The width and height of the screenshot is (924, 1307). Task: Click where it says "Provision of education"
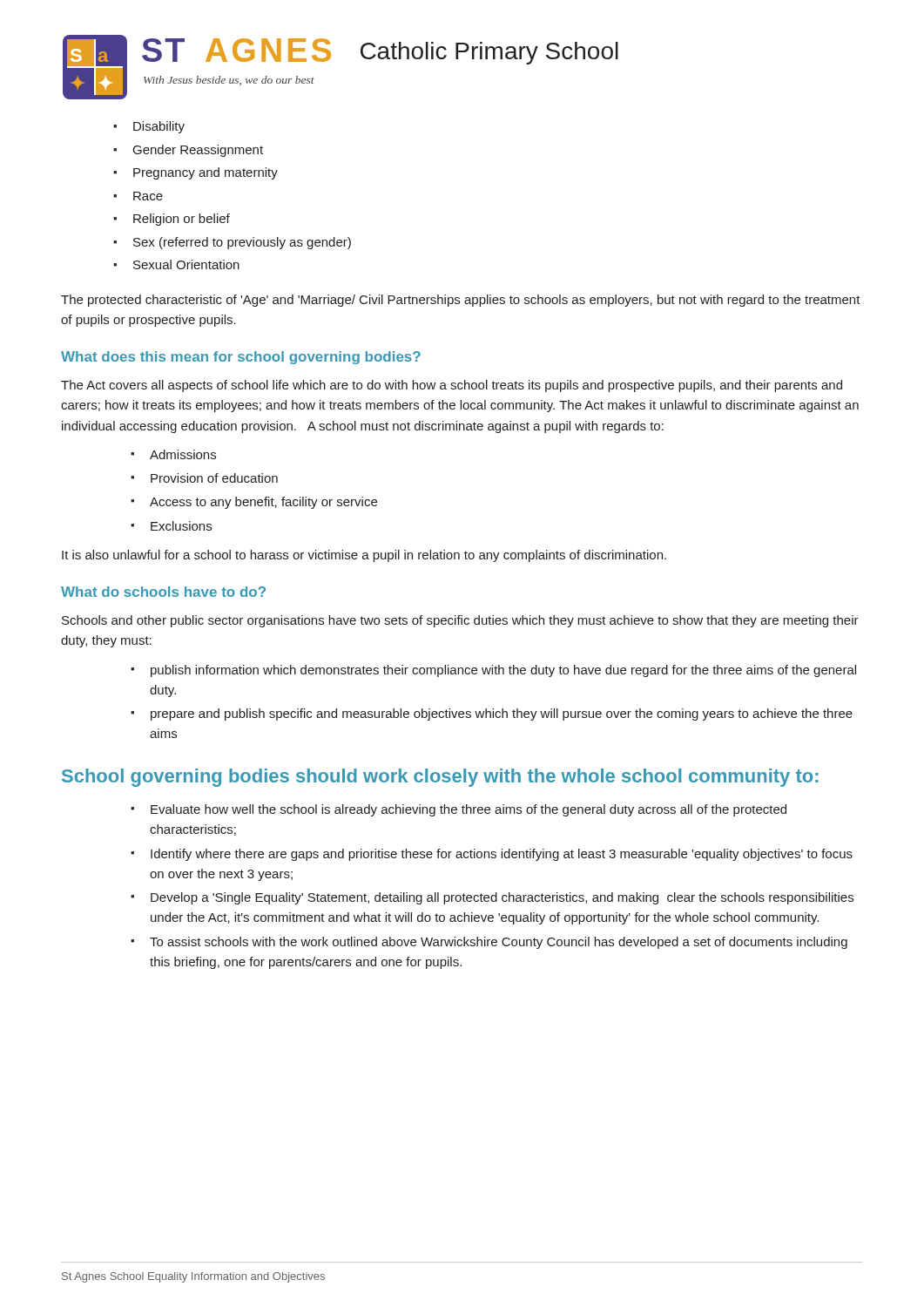click(x=204, y=478)
